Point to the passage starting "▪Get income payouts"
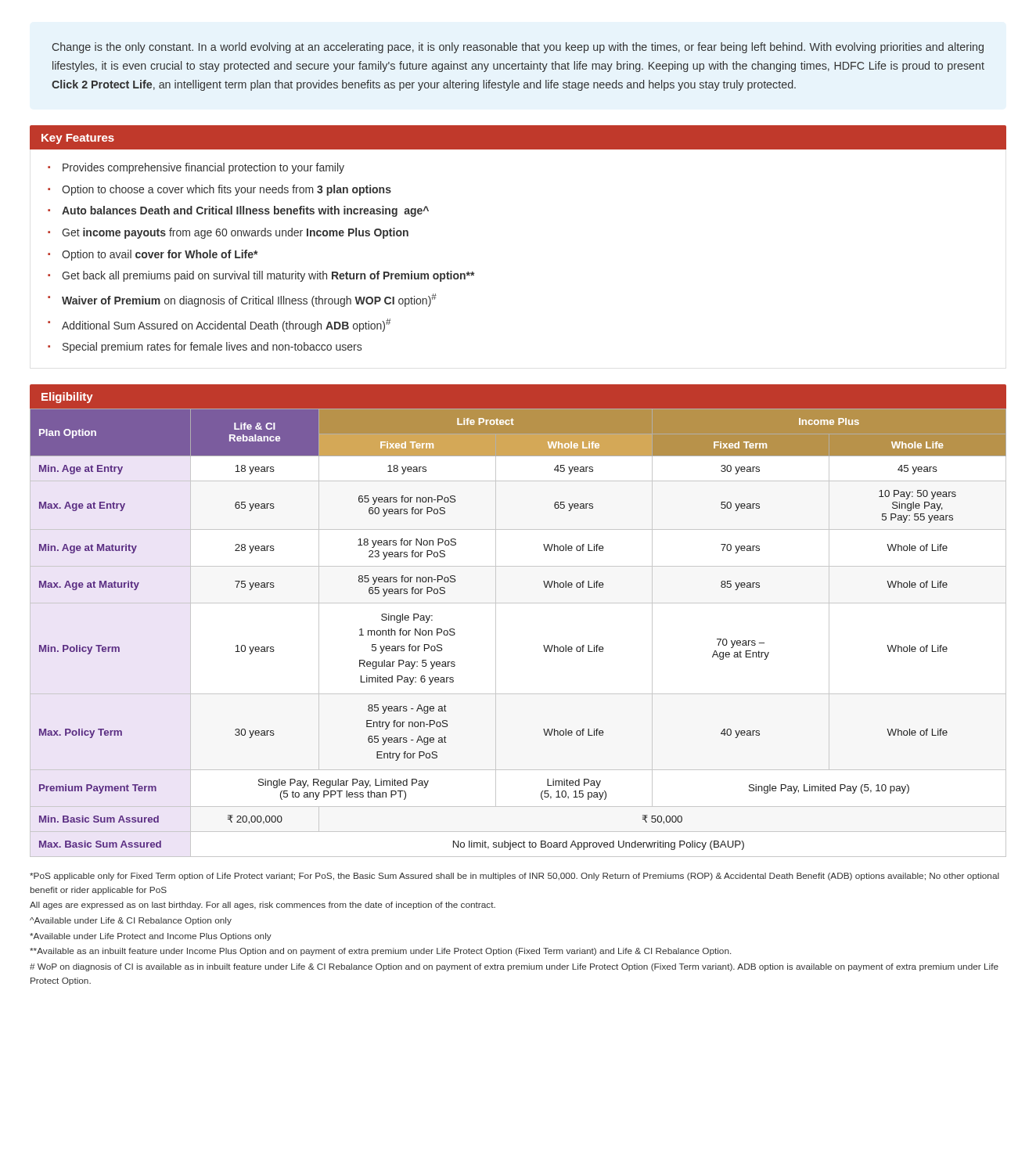 tap(228, 232)
